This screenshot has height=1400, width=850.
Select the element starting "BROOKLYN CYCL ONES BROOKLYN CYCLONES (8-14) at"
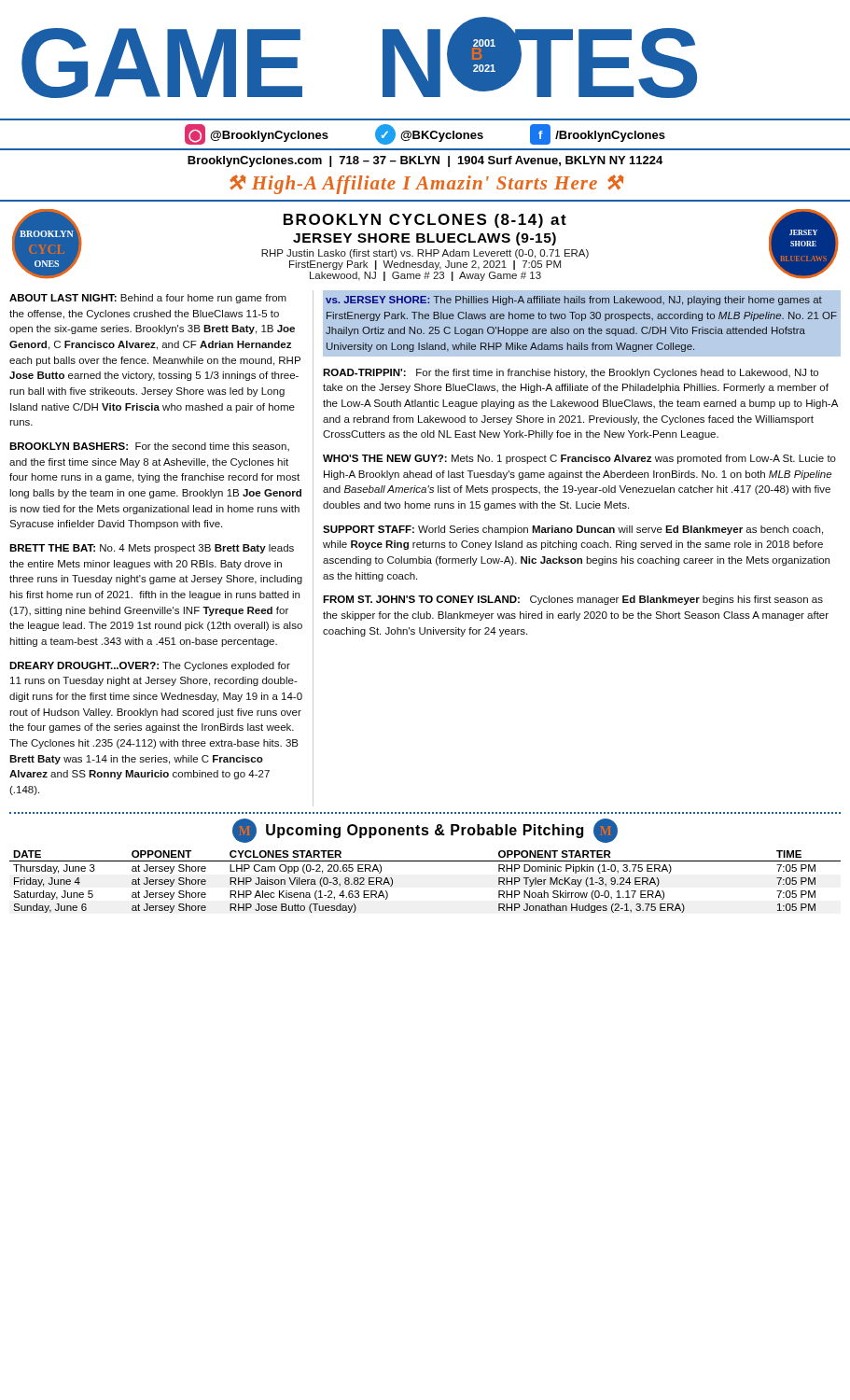[x=425, y=246]
